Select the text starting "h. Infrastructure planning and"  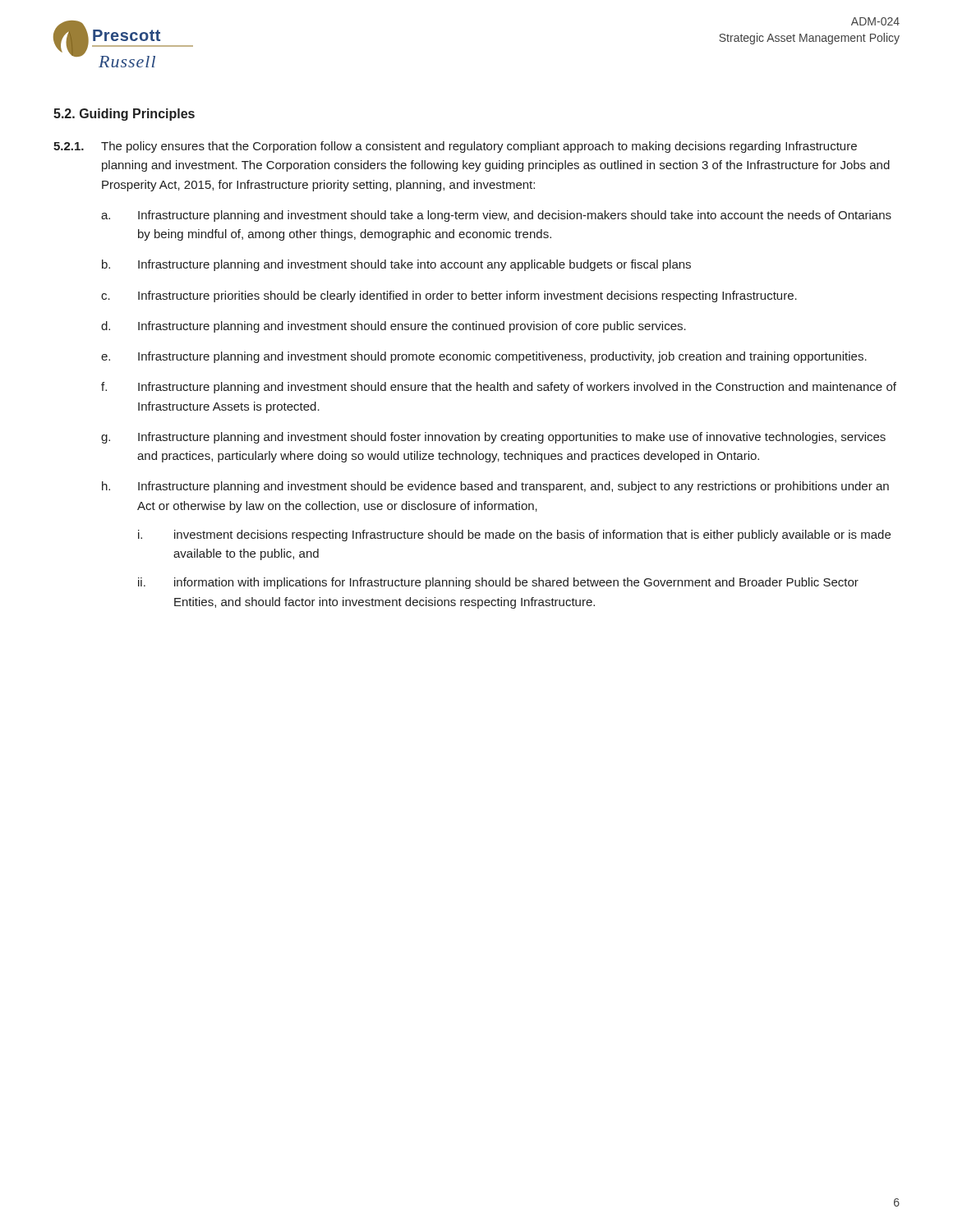tap(500, 549)
